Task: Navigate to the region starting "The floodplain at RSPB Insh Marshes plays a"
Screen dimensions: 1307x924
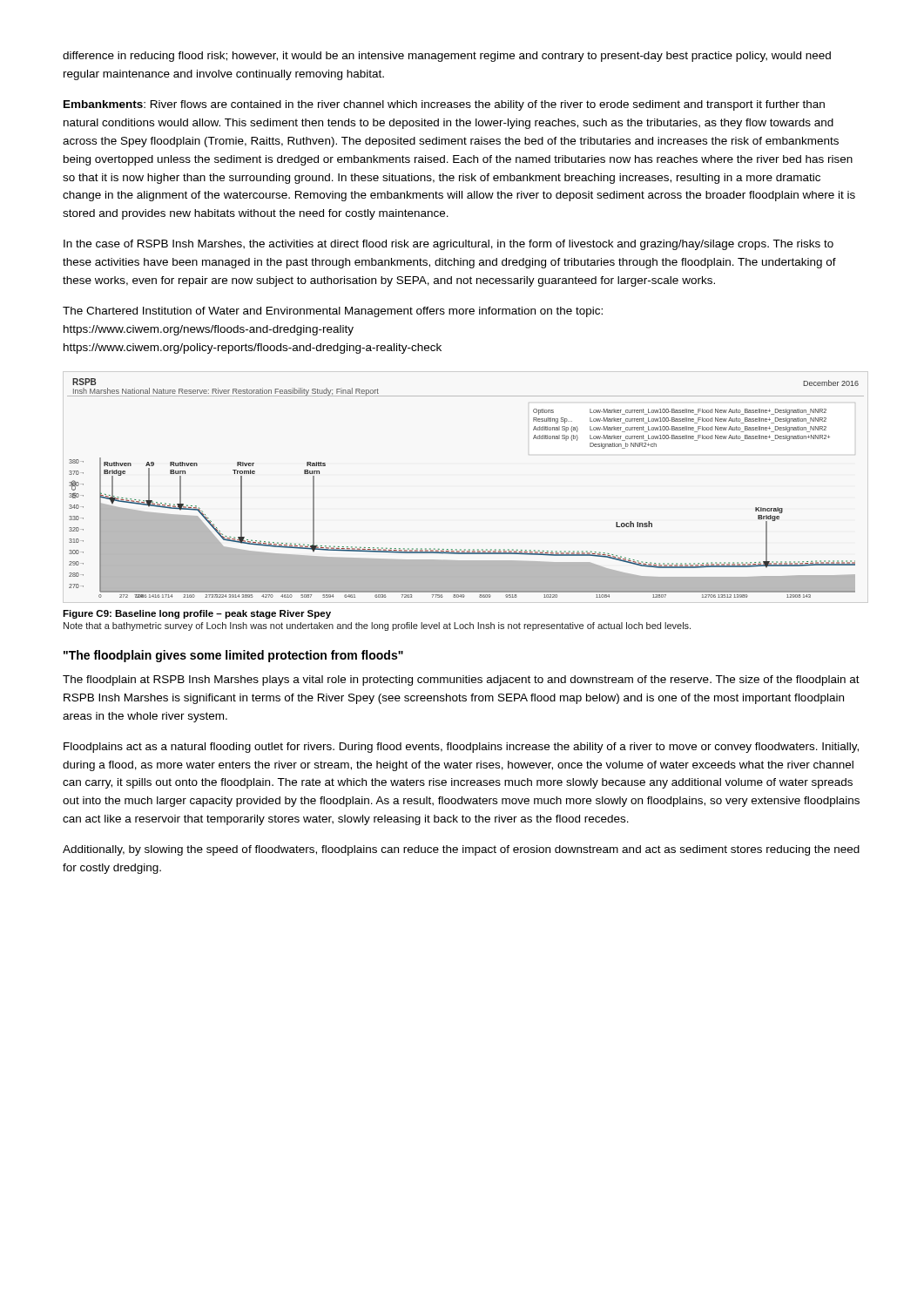Action: tap(461, 697)
